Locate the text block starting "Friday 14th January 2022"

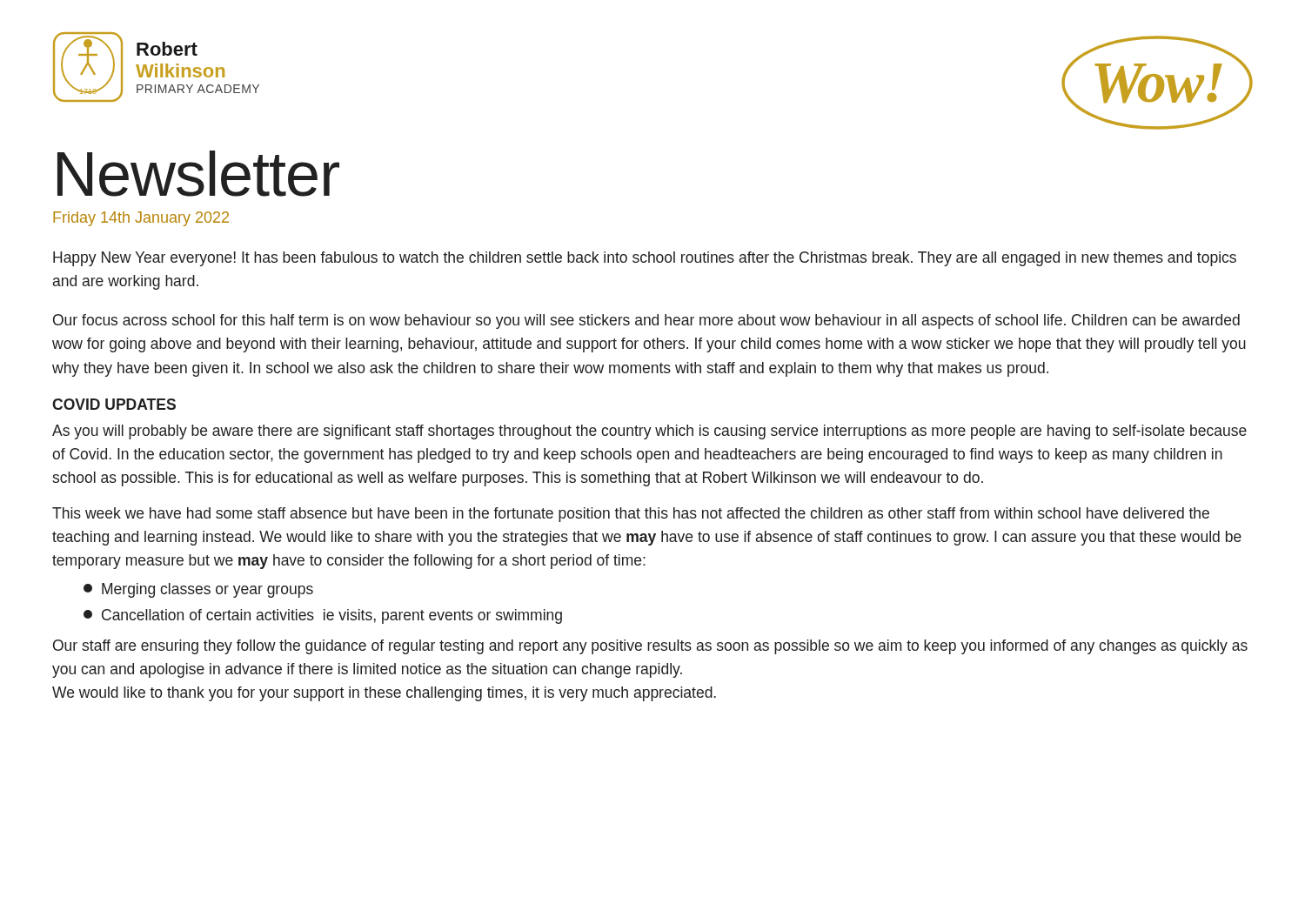pyautogui.click(x=141, y=218)
